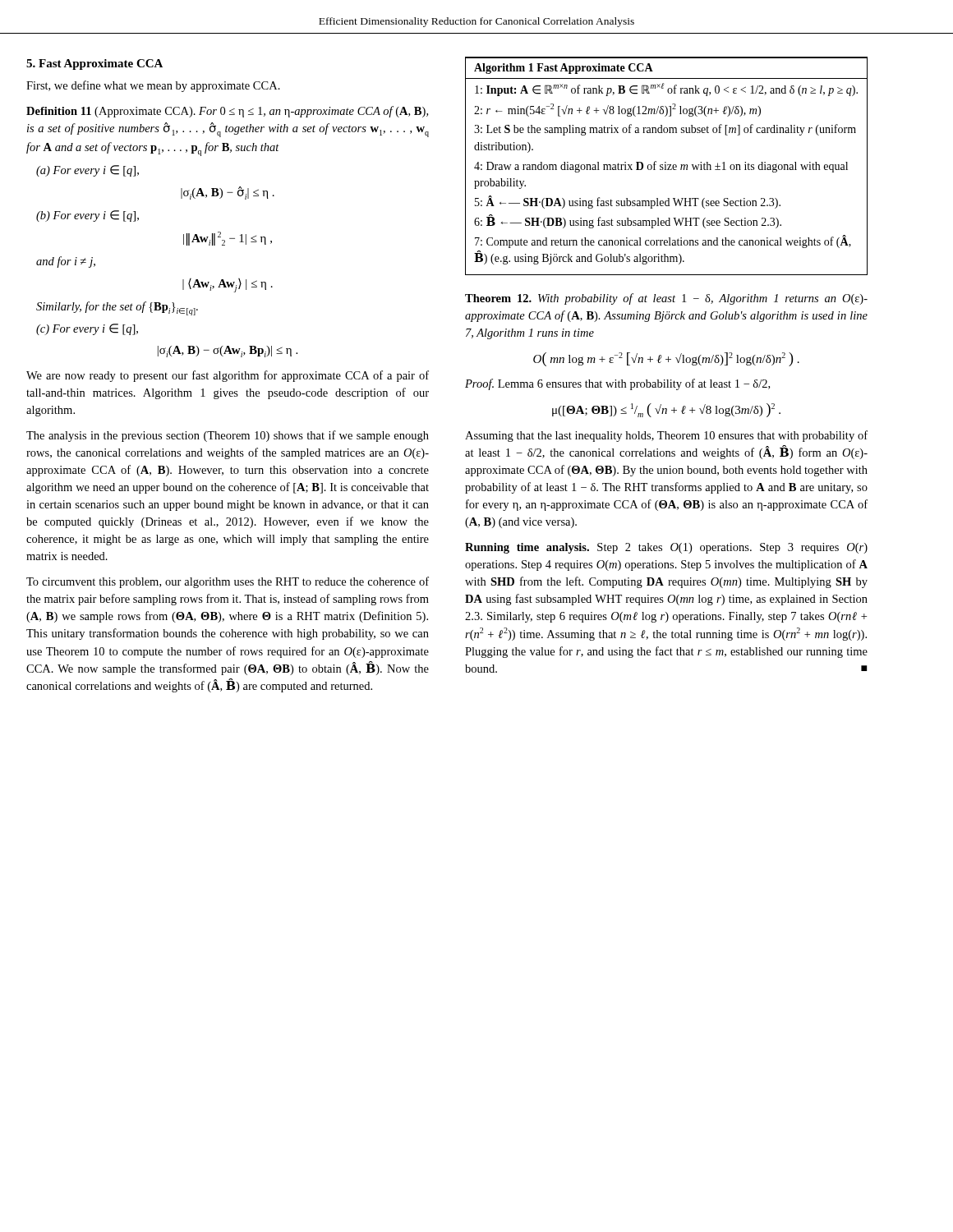Find the text block containing "First, we define what we mean by"
This screenshot has height=1232, width=953.
(153, 85)
